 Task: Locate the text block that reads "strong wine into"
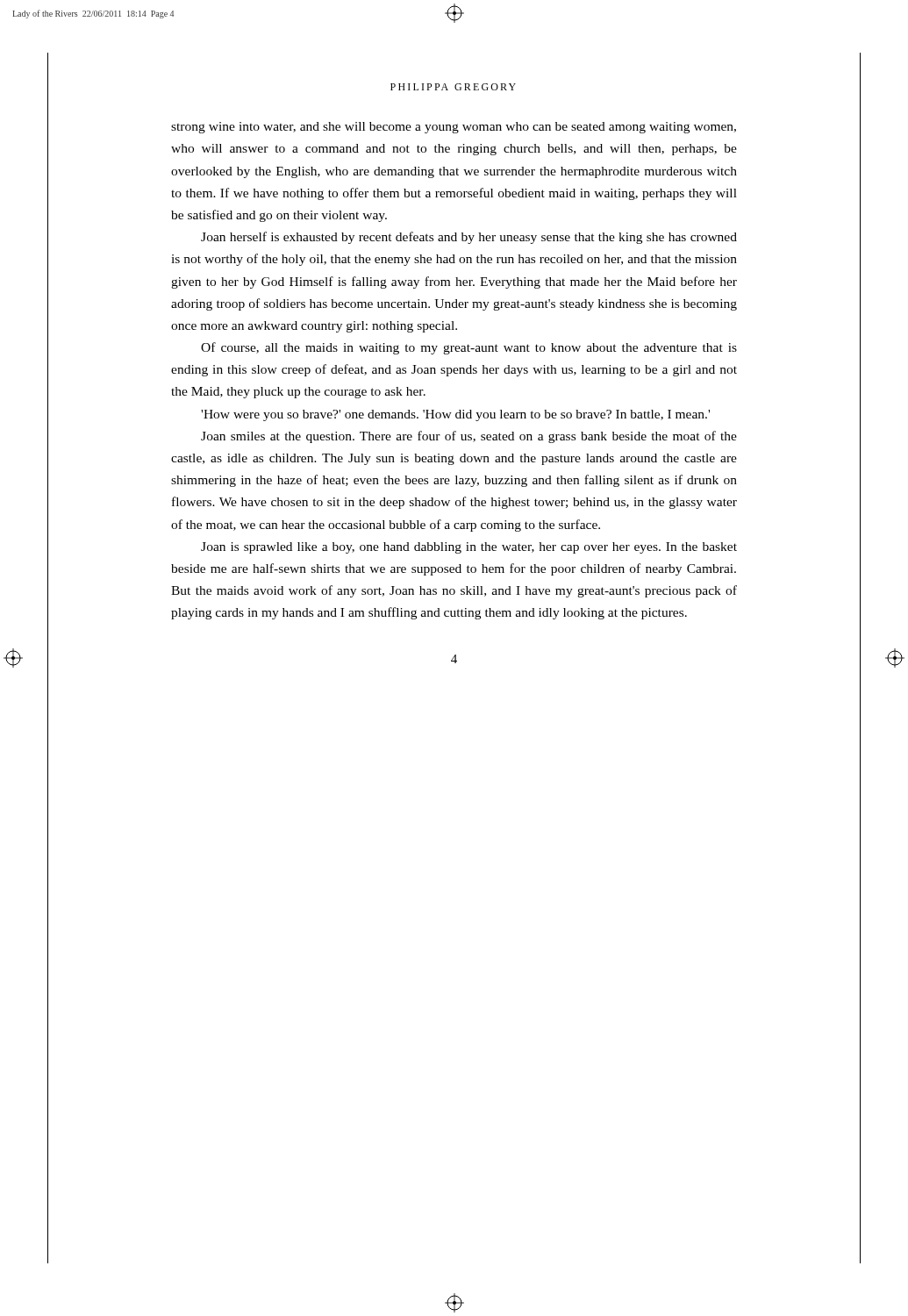[x=454, y=170]
